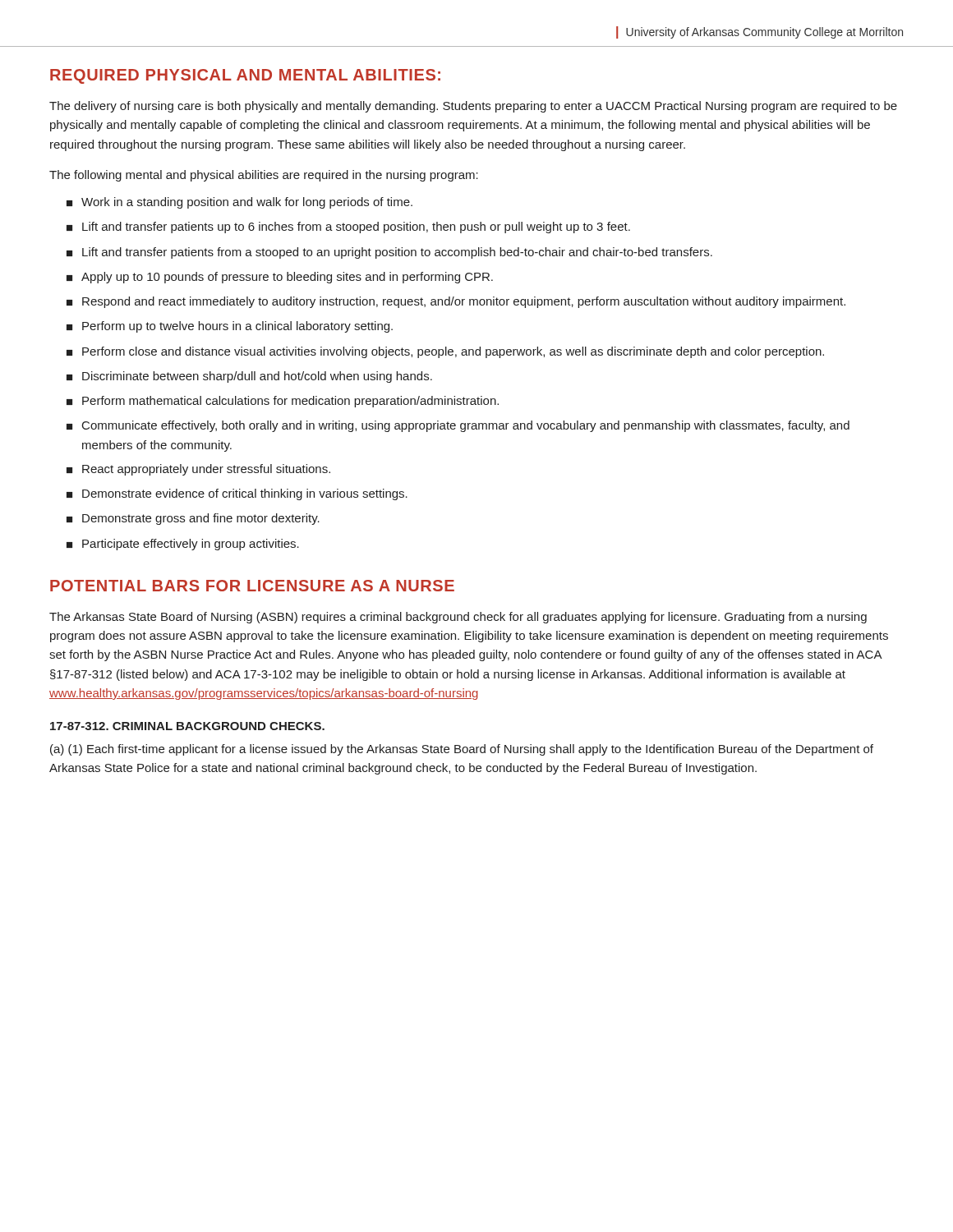The height and width of the screenshot is (1232, 953).
Task: Select the list item containing "■ Lift and transfer patients from a"
Action: coord(389,252)
